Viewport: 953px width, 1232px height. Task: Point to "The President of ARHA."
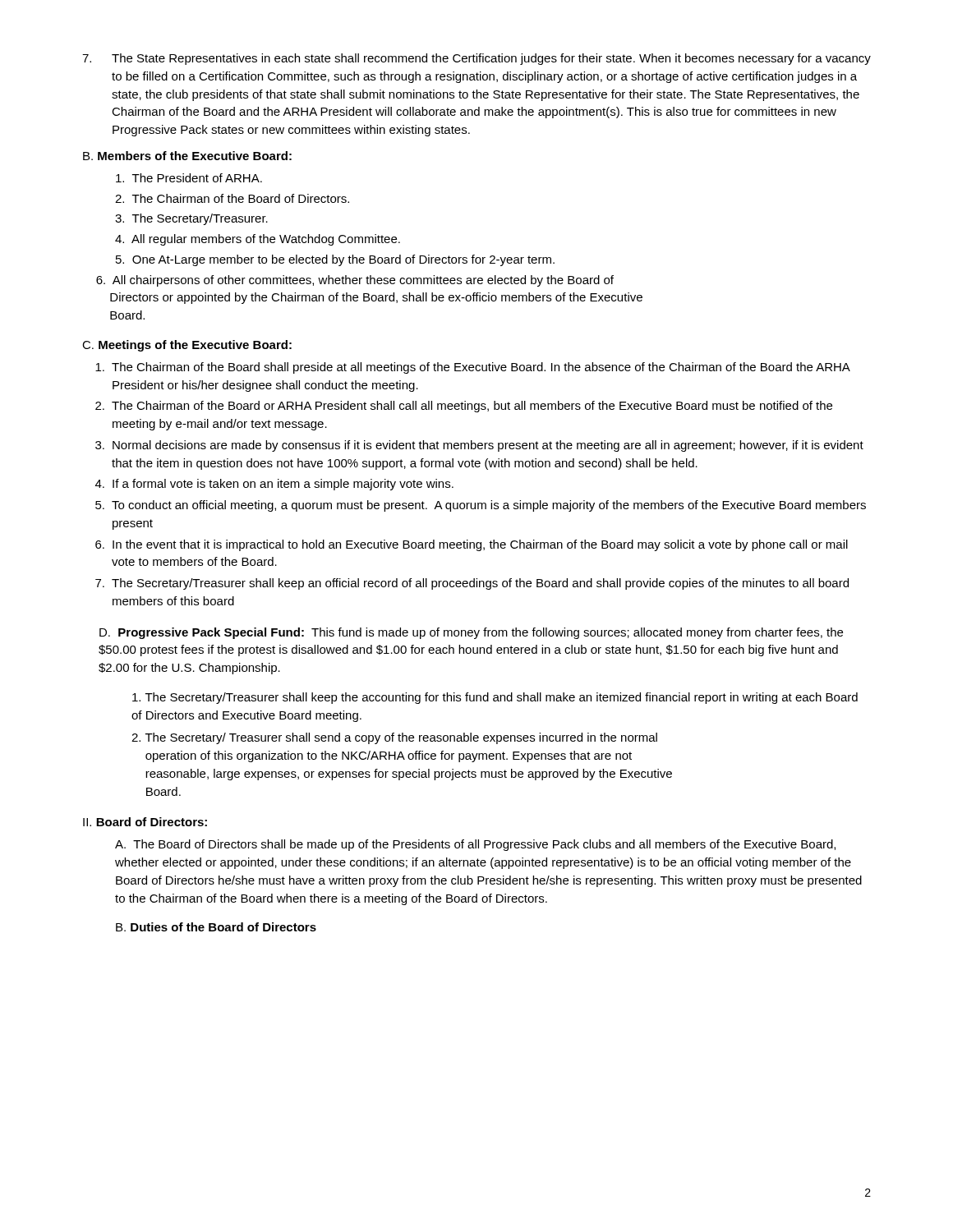[x=189, y=178]
